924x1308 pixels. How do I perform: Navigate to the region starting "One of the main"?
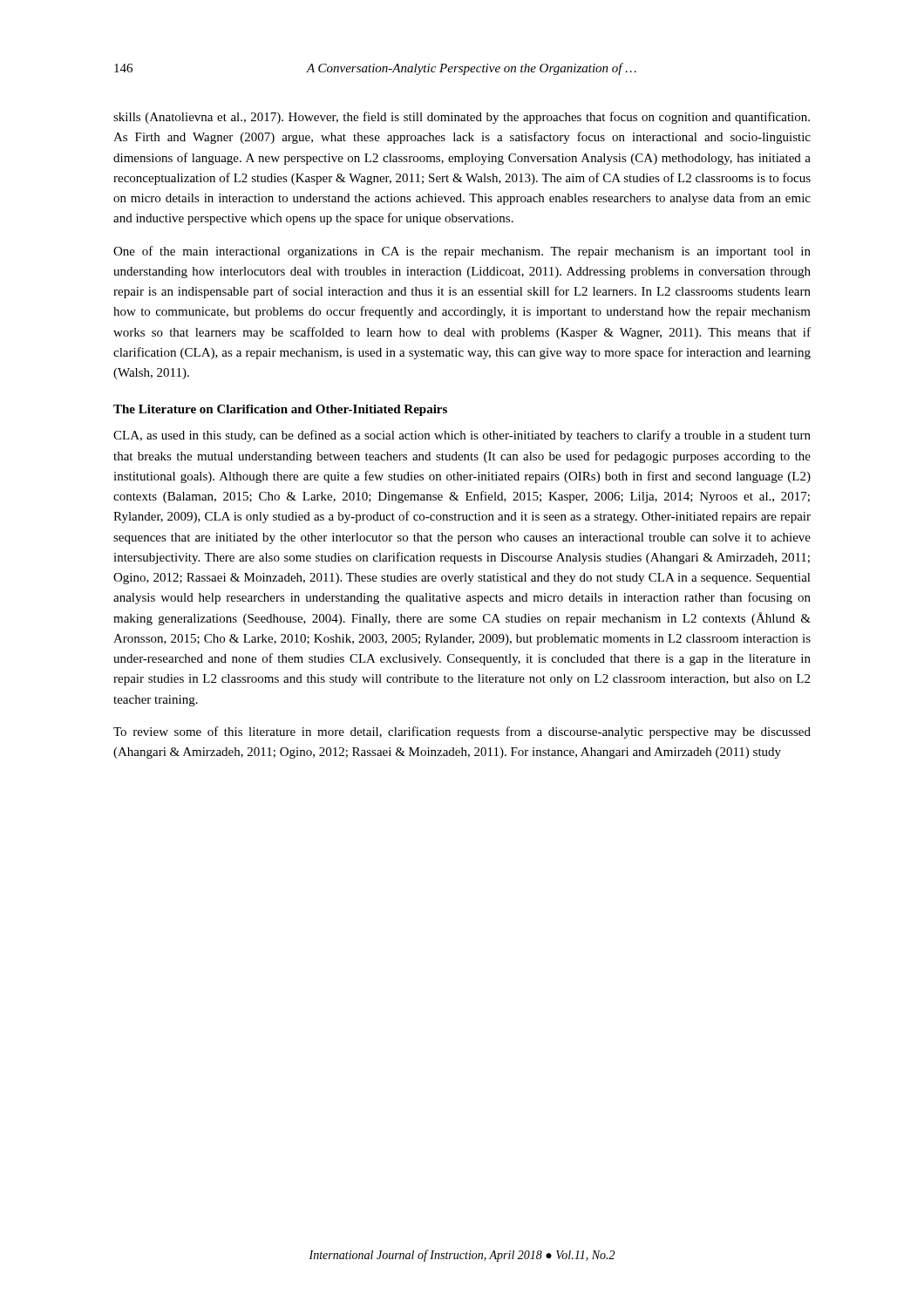[462, 312]
